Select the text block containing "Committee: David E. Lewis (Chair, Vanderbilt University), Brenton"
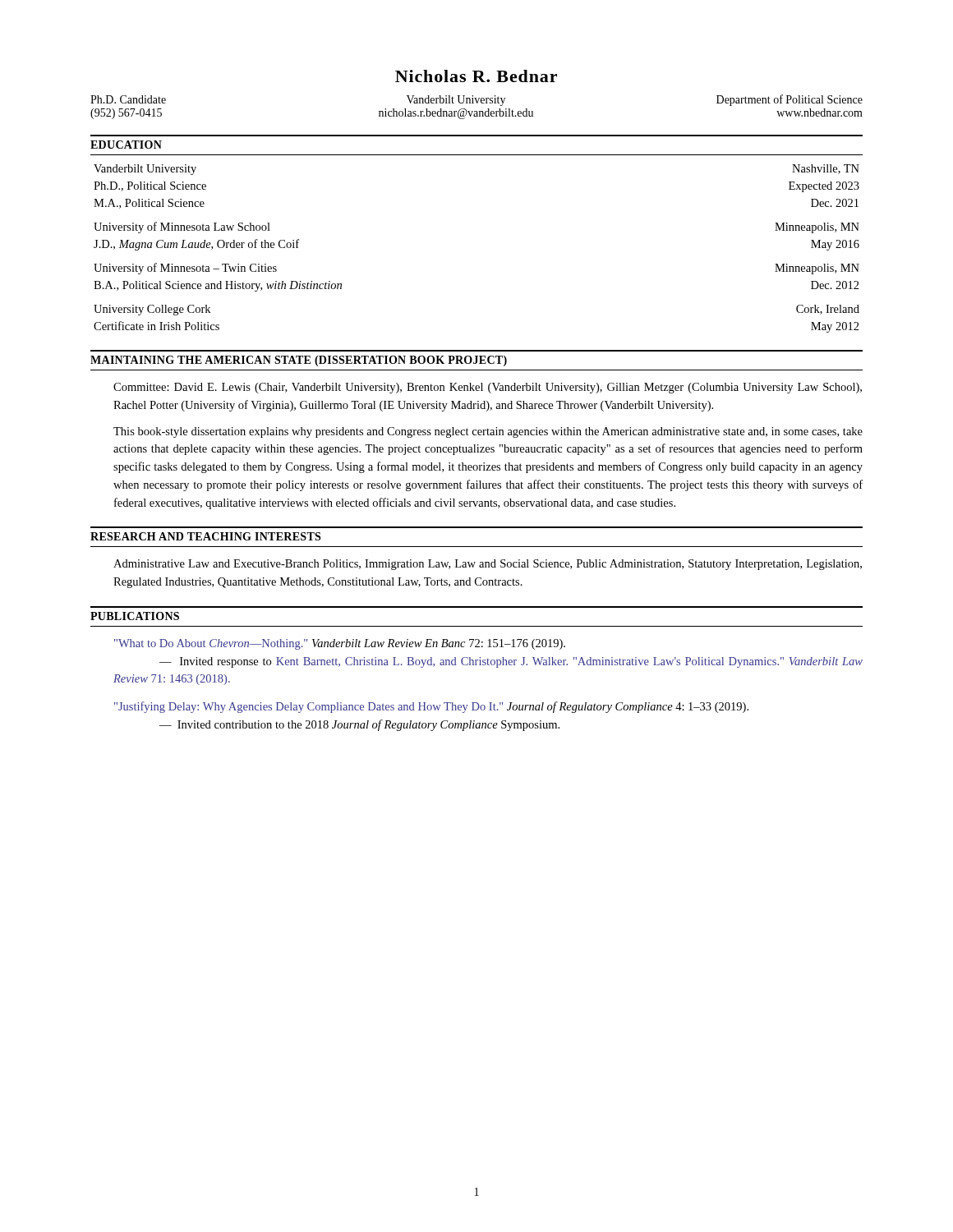Screen dimensions: 1232x953 coord(488,396)
